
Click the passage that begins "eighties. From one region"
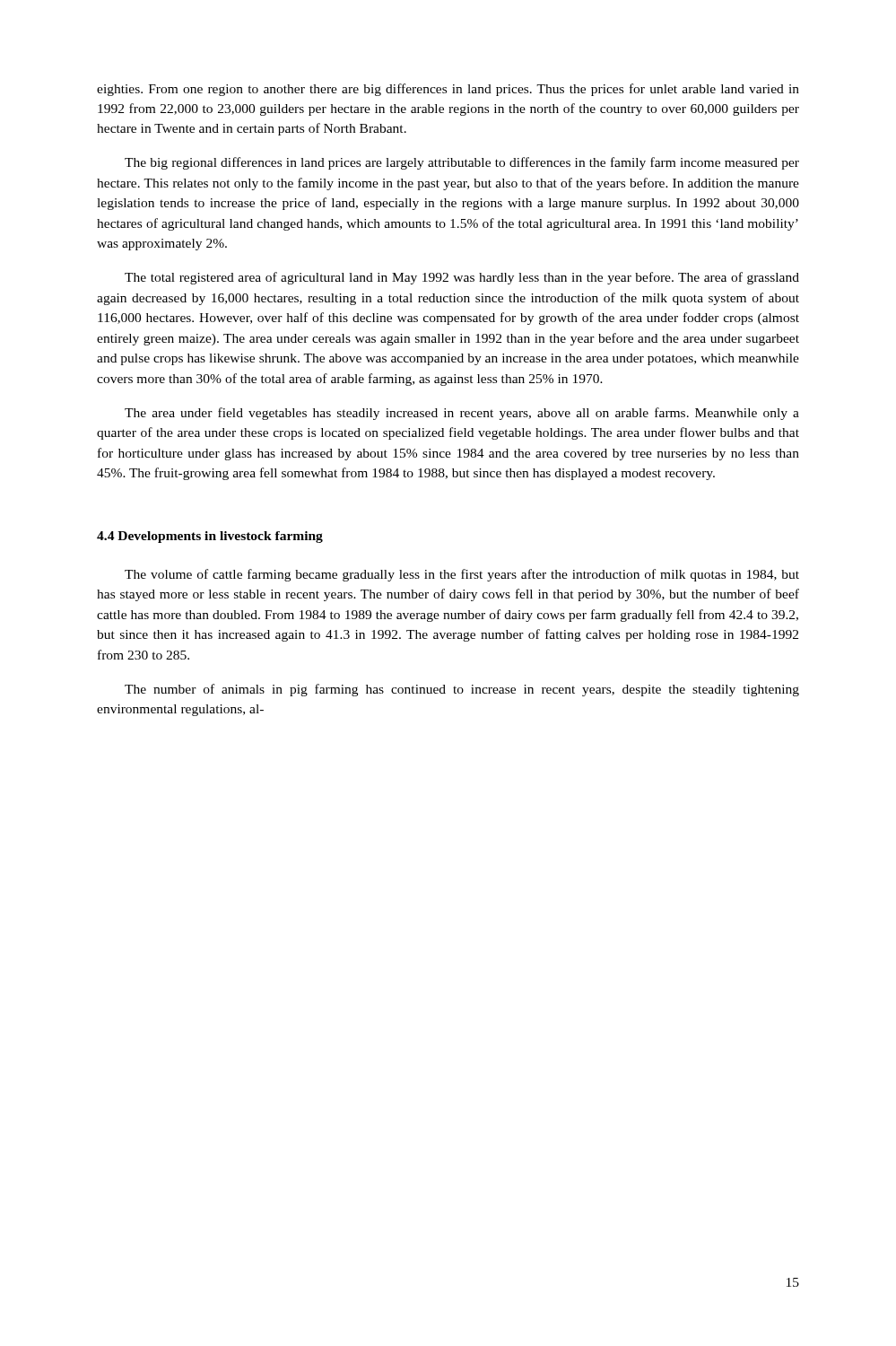[x=448, y=281]
